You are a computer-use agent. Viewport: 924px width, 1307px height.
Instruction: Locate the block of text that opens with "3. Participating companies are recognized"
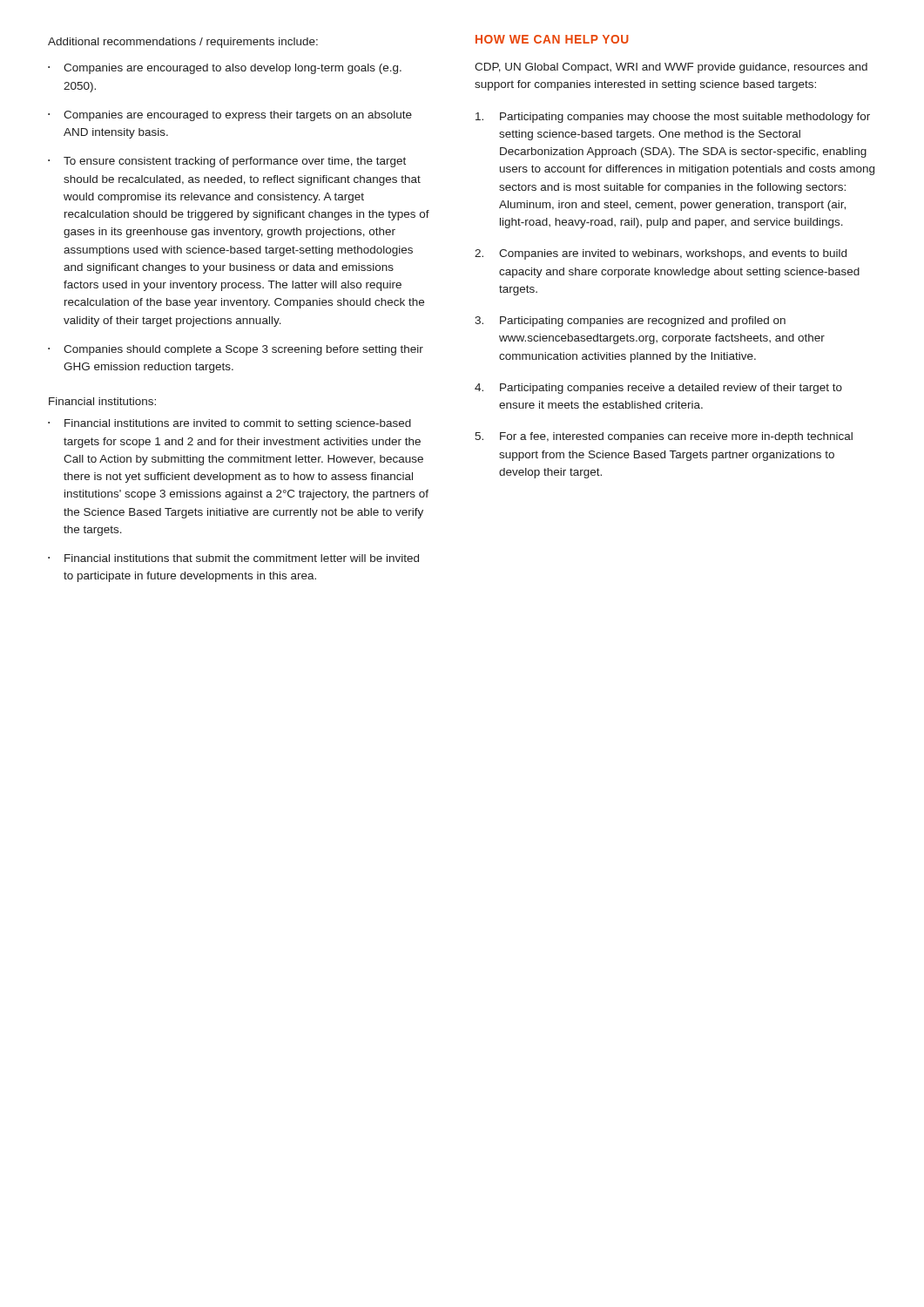click(675, 338)
